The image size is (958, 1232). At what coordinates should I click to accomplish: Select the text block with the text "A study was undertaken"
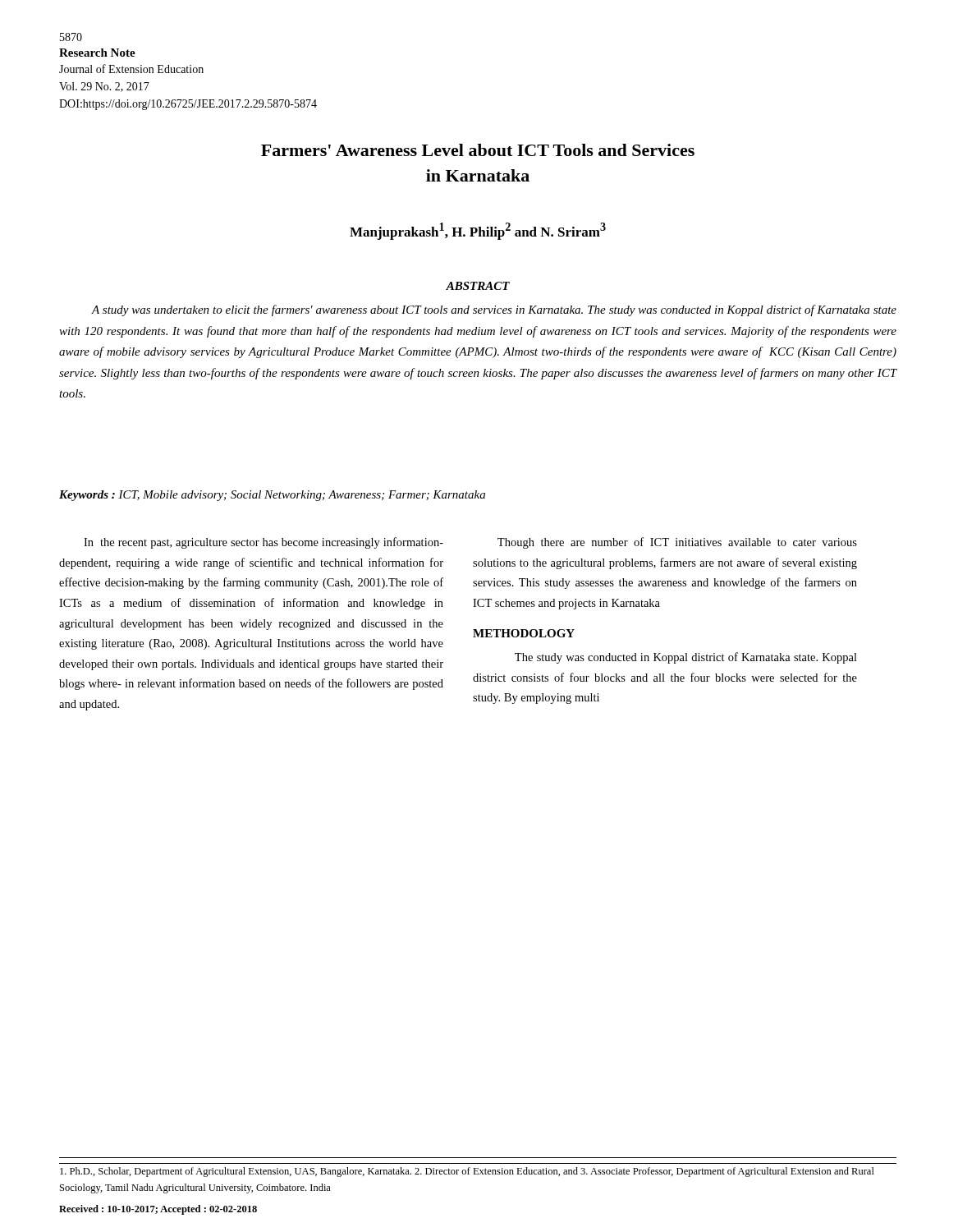click(478, 352)
